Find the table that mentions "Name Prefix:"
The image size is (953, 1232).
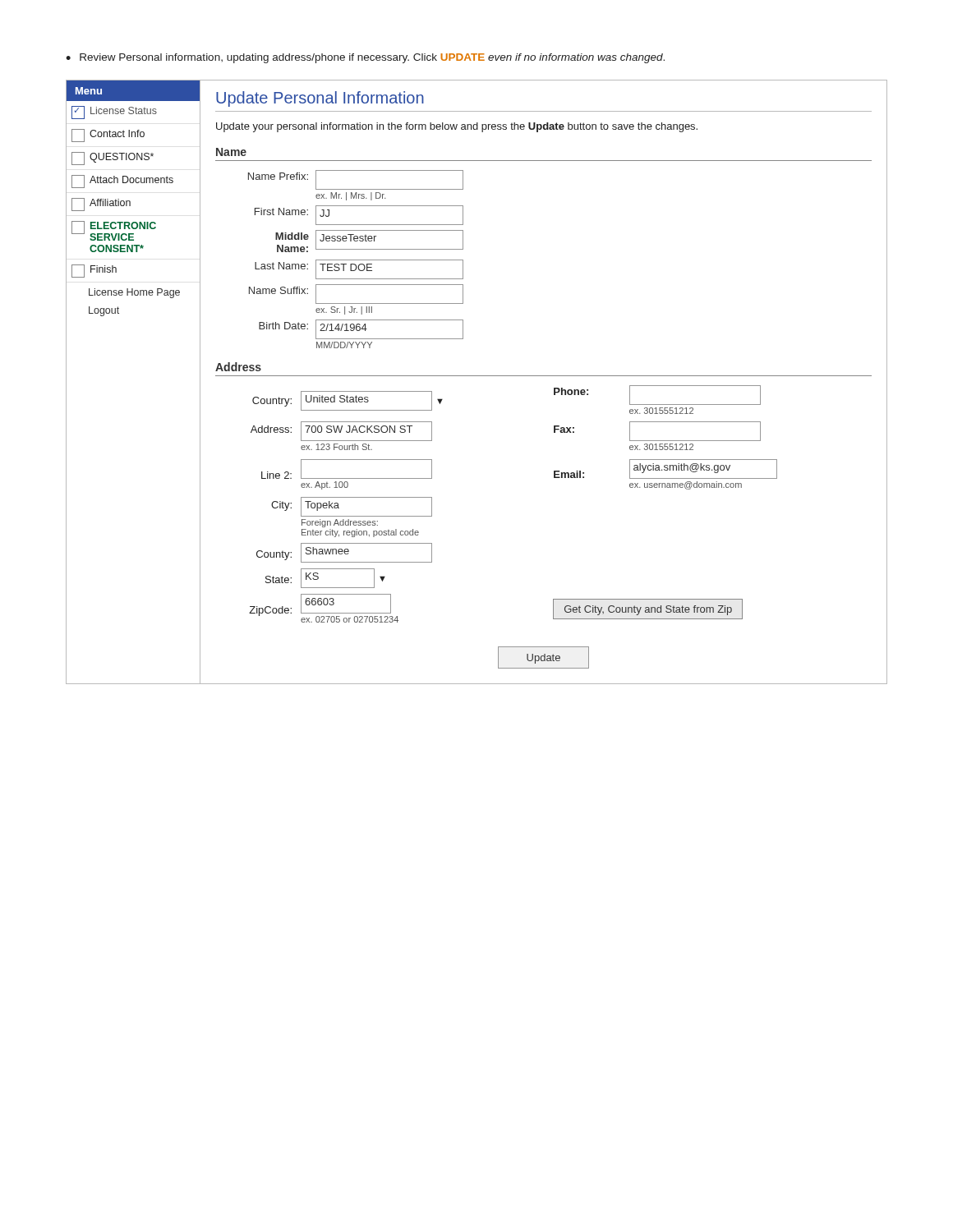coord(543,260)
